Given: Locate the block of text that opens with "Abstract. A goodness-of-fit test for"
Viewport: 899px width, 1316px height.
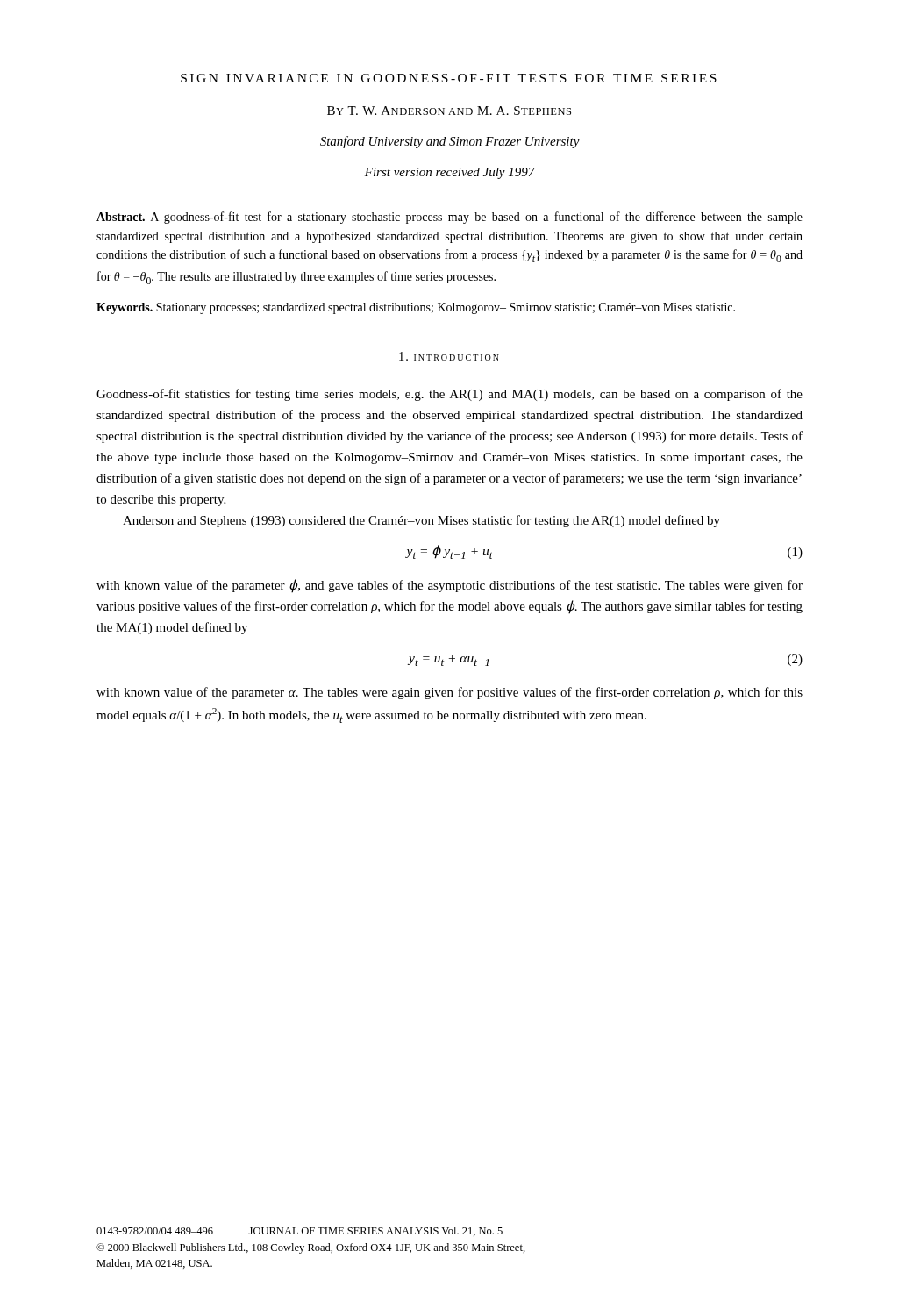Looking at the screenshot, I should click(450, 263).
